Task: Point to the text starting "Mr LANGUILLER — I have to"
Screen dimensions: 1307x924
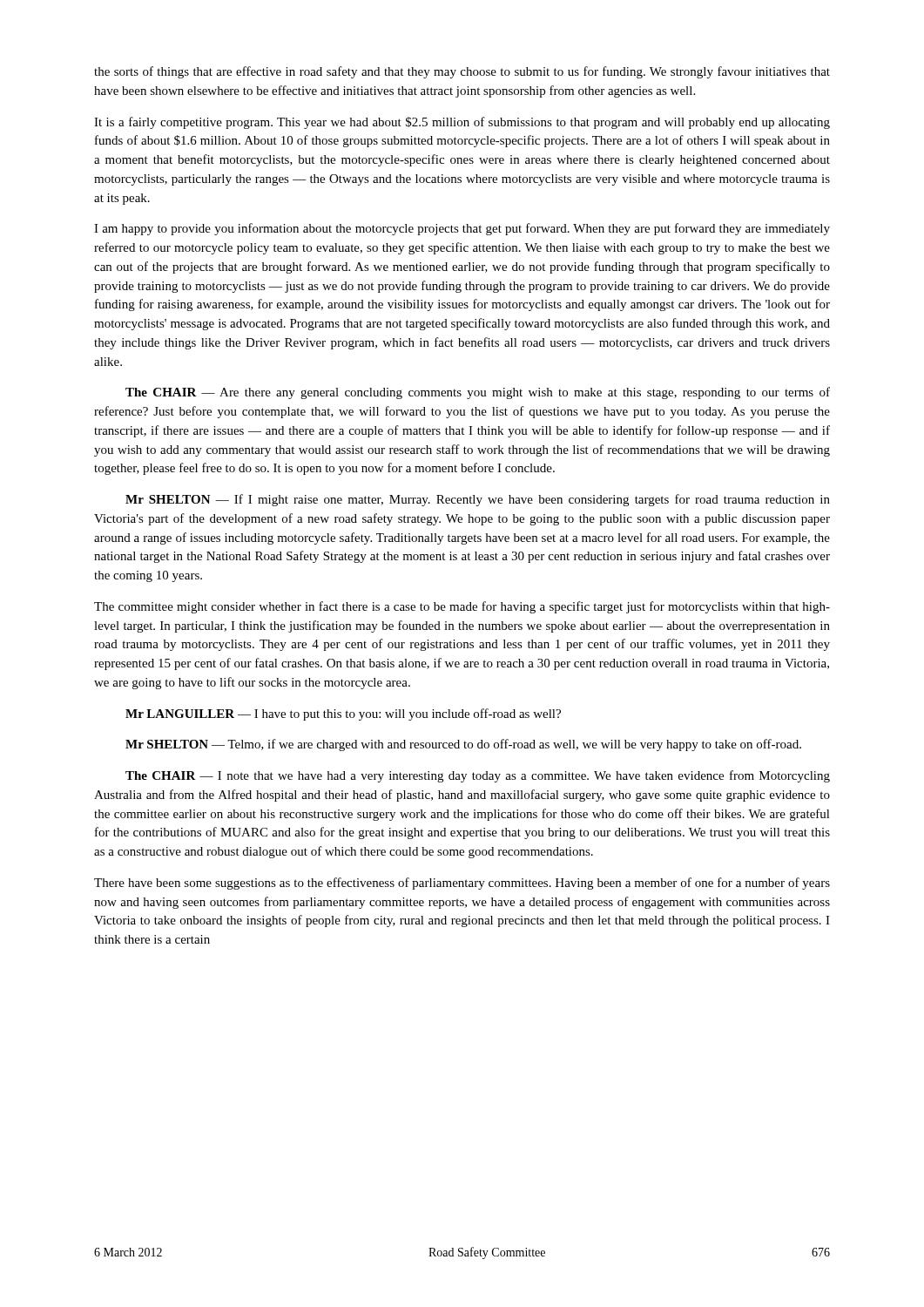Action: 343,713
